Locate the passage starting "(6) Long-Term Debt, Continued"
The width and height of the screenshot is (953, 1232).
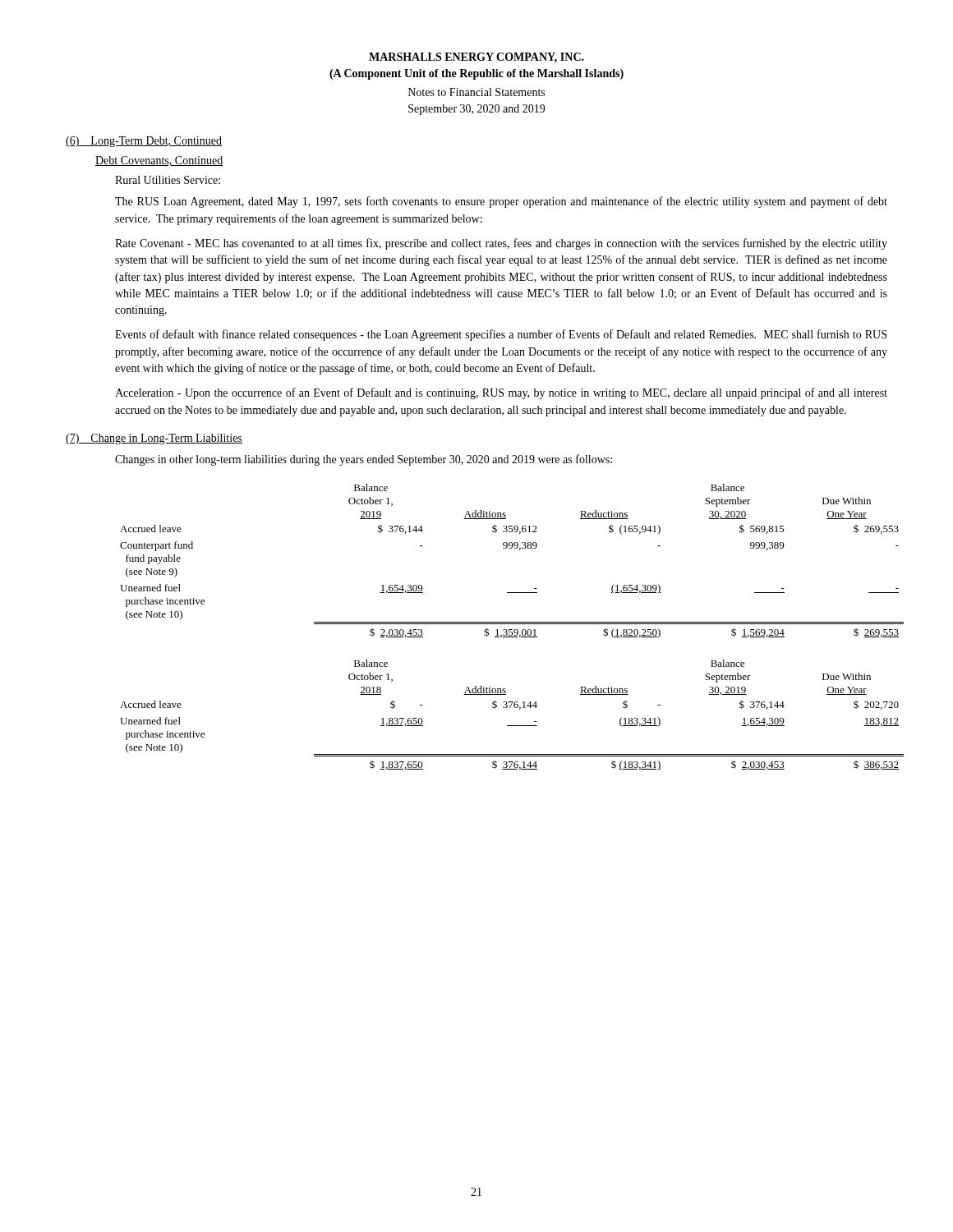coord(144,141)
